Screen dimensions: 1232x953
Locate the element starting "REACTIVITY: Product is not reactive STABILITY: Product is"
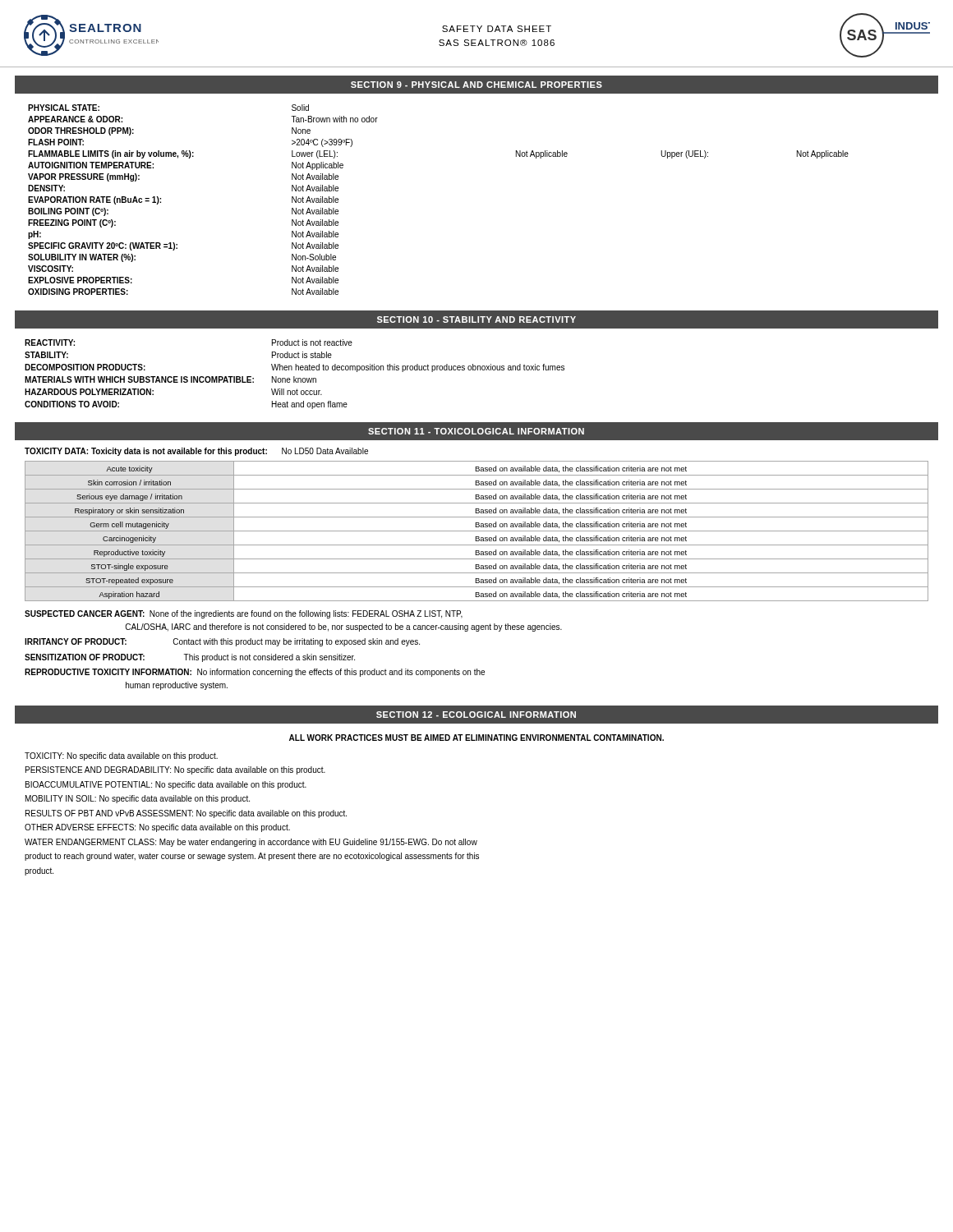point(476,374)
